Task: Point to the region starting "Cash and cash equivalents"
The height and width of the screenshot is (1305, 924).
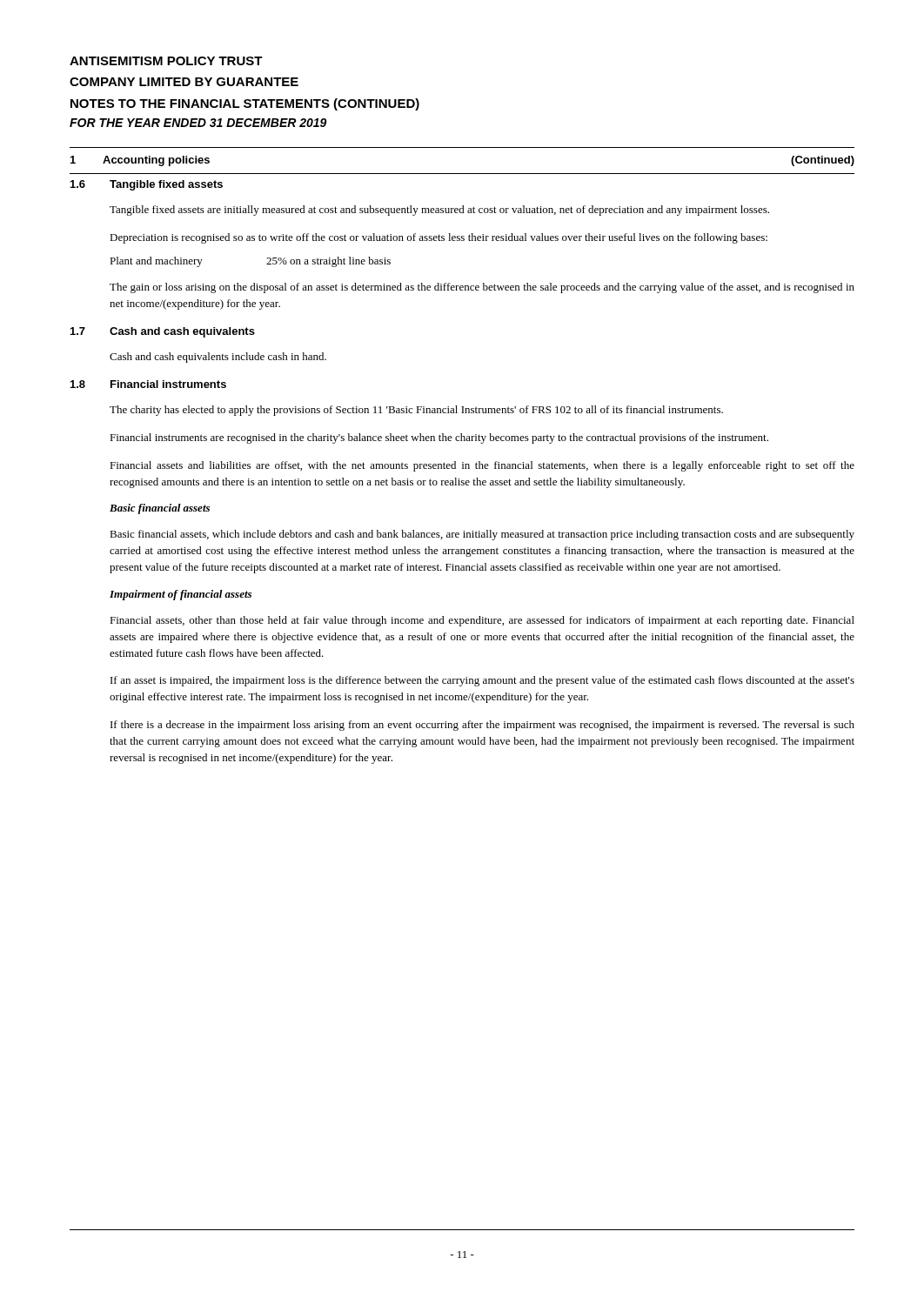Action: pos(218,358)
